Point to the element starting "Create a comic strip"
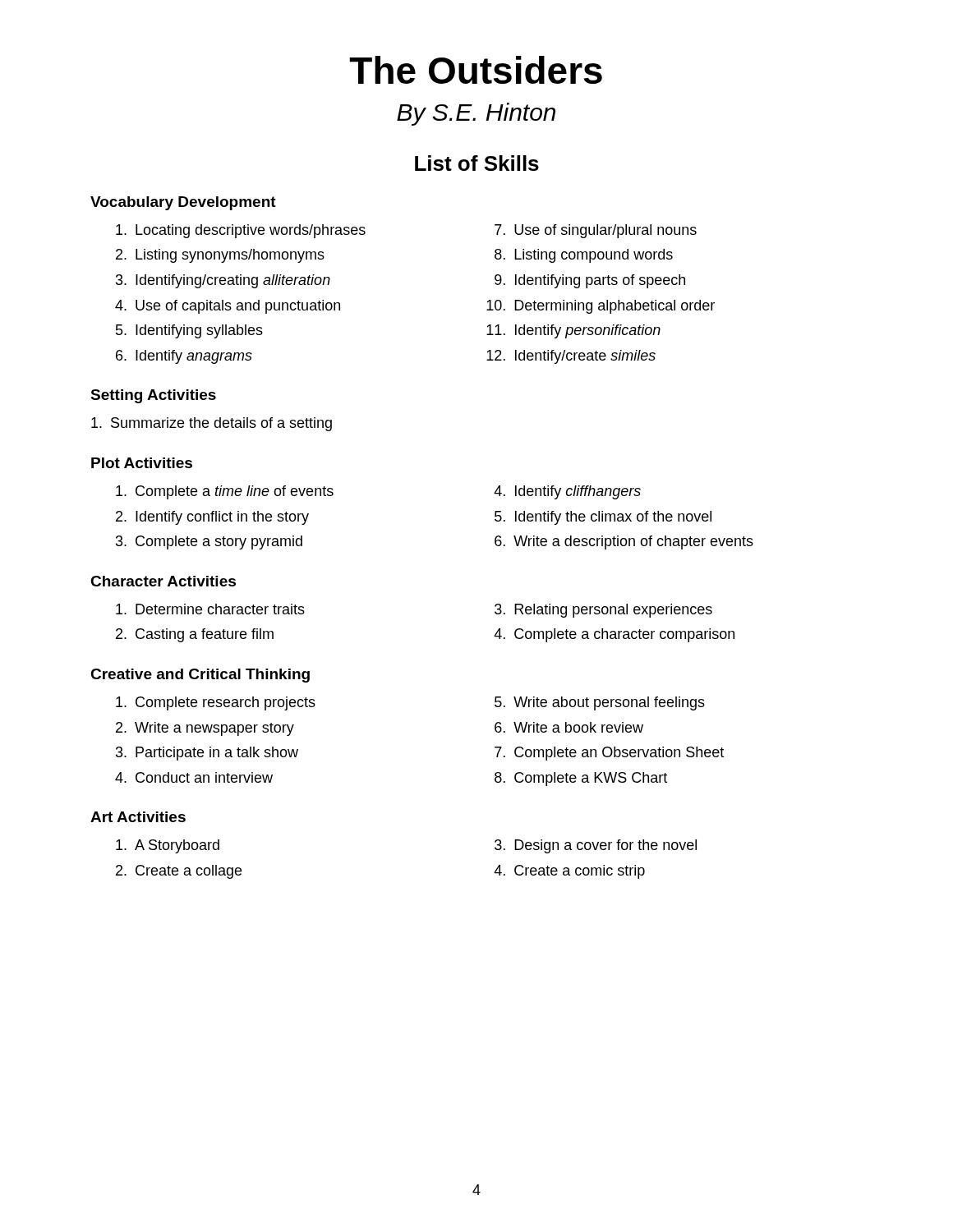 click(x=579, y=871)
